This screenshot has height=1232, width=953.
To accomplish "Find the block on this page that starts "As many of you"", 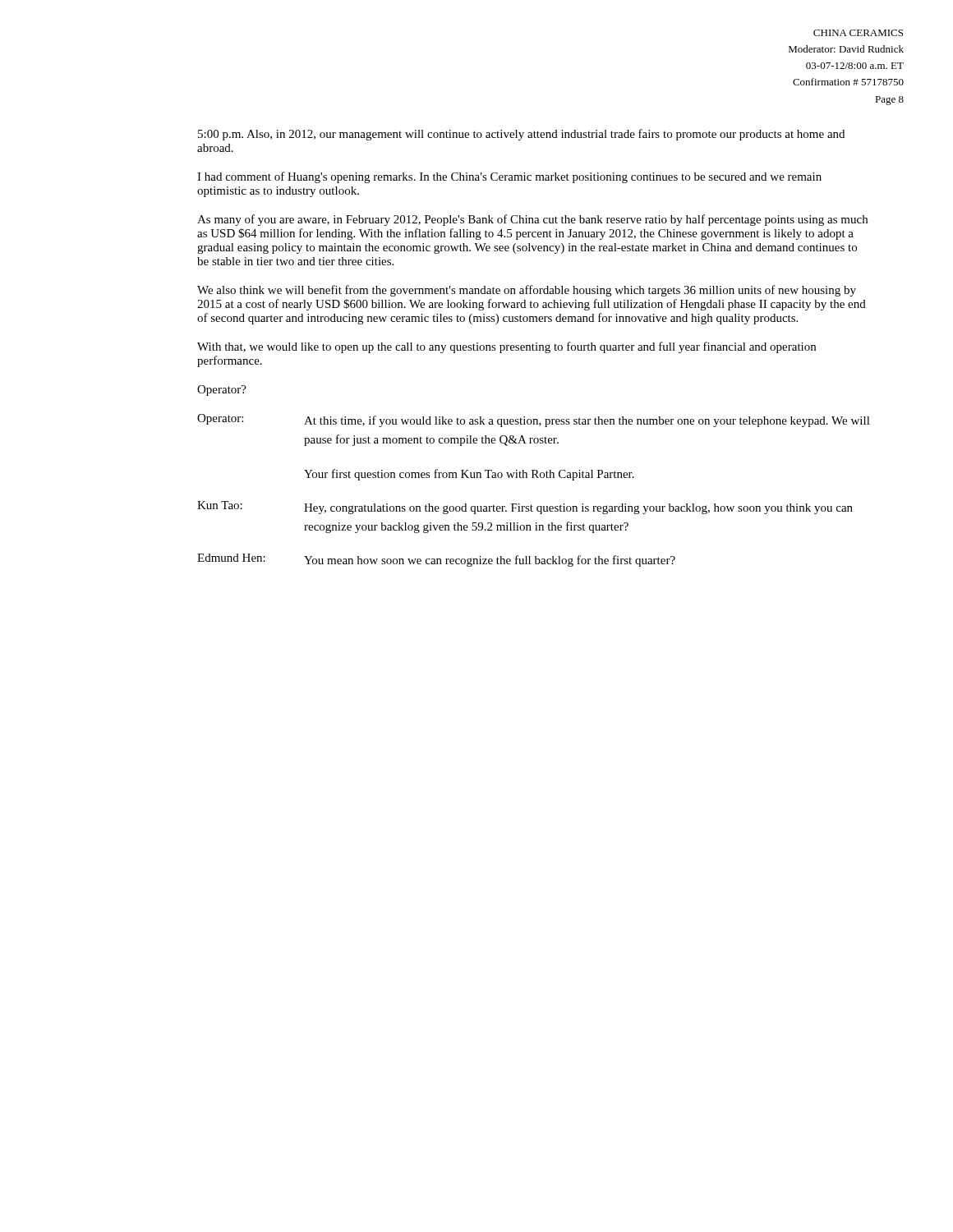I will pyautogui.click(x=533, y=240).
